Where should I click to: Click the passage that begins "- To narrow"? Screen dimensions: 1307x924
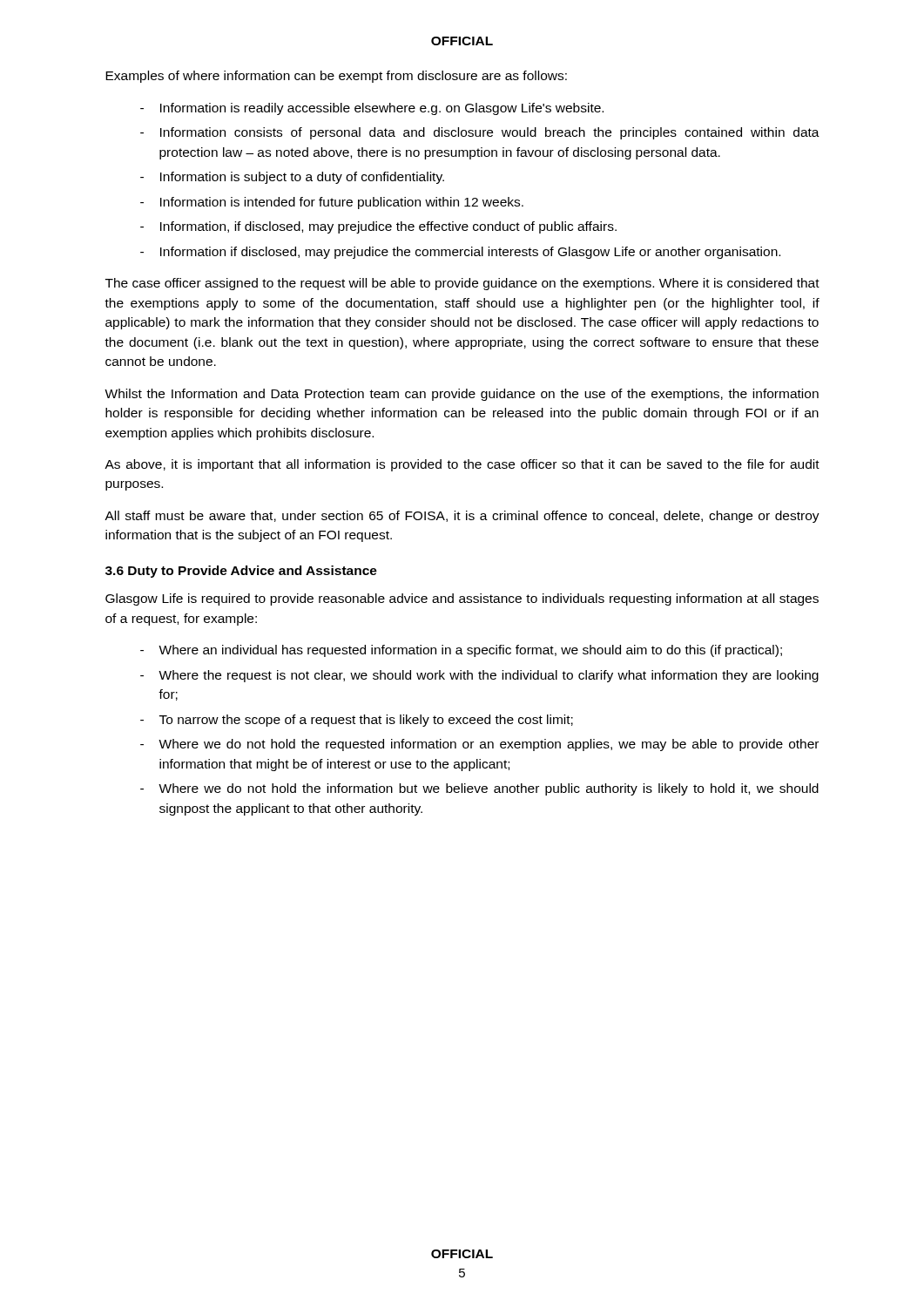(x=479, y=720)
